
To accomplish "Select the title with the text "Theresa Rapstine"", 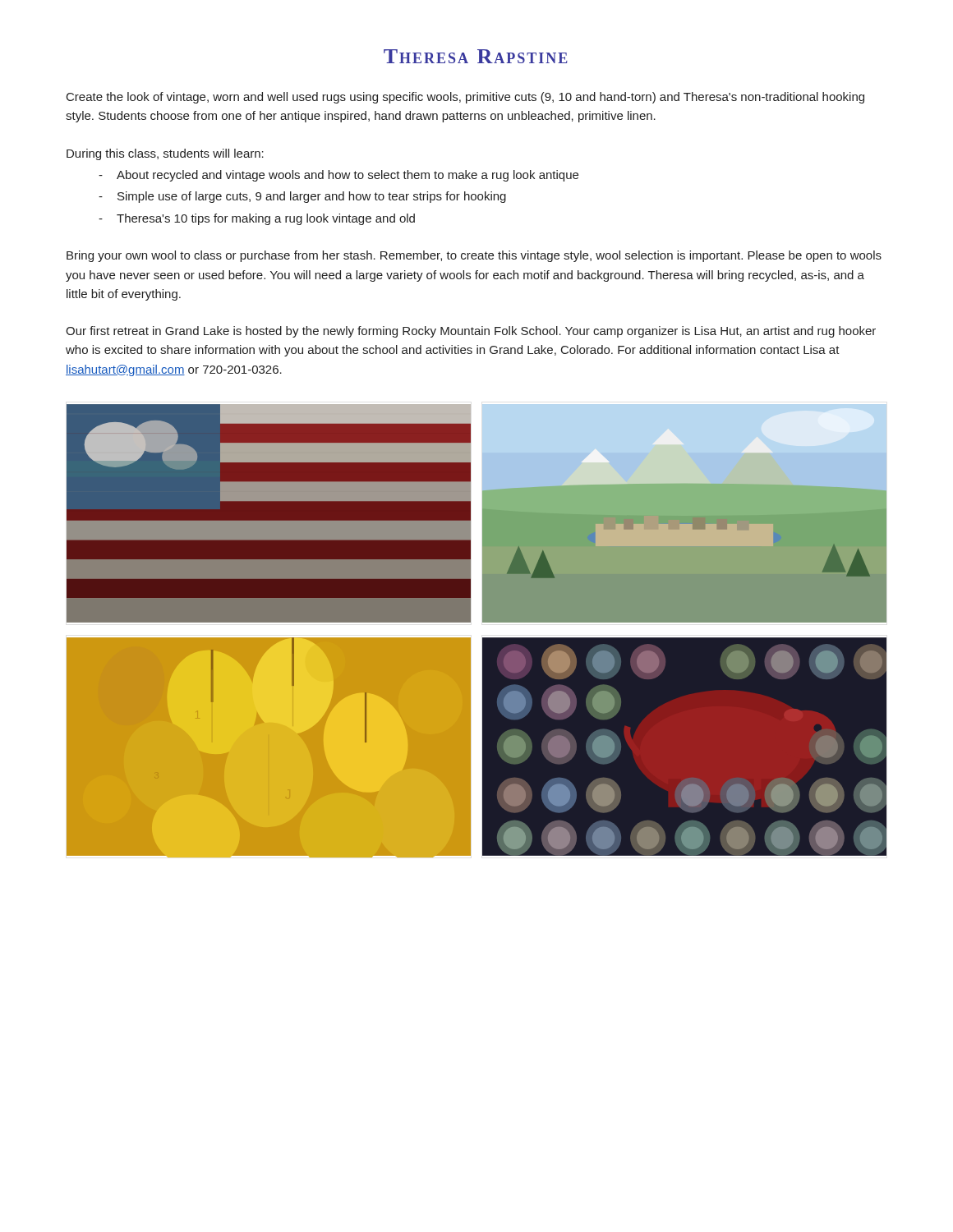I will point(476,56).
